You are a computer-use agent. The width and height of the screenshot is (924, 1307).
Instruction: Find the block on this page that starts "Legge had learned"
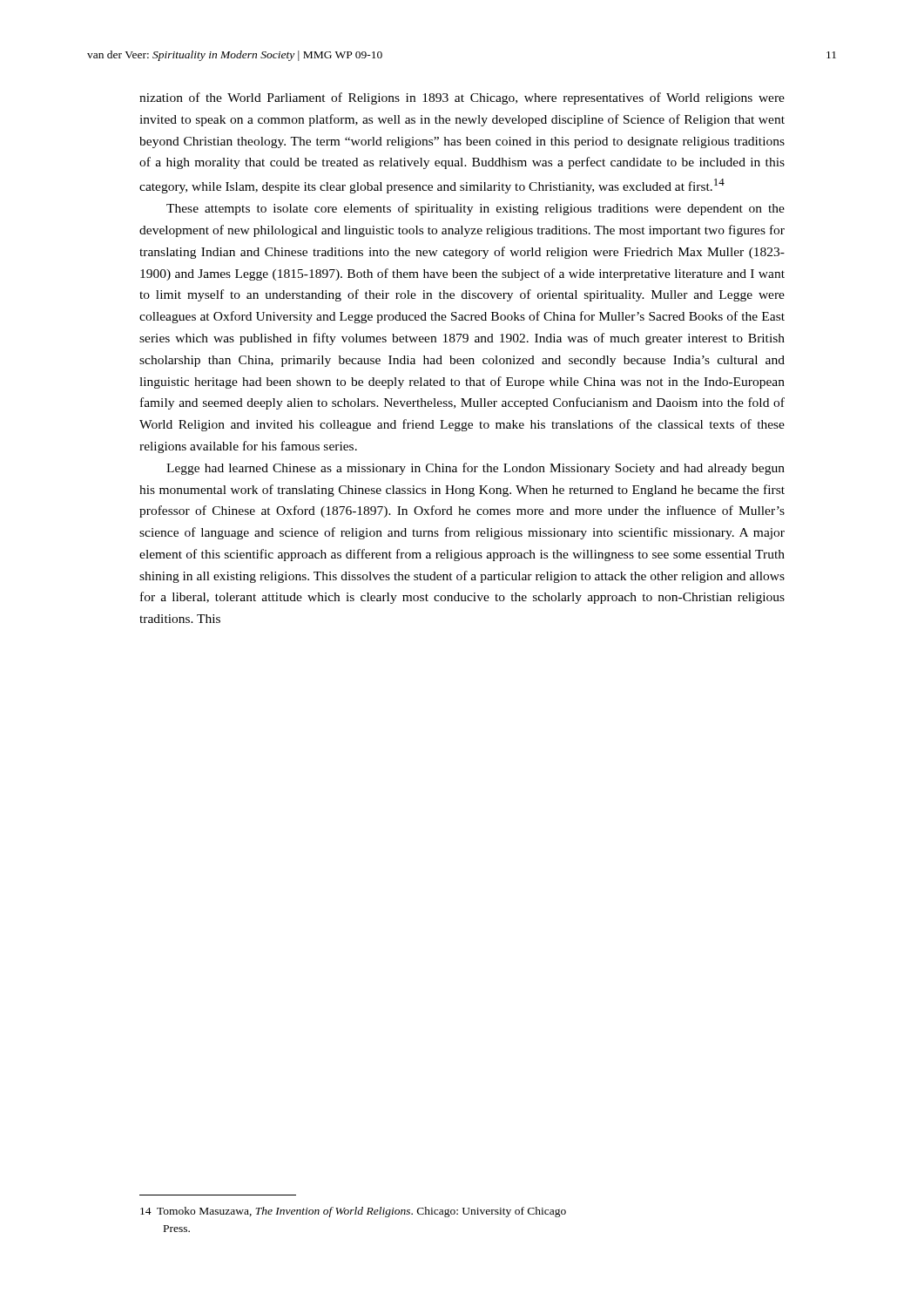click(462, 544)
